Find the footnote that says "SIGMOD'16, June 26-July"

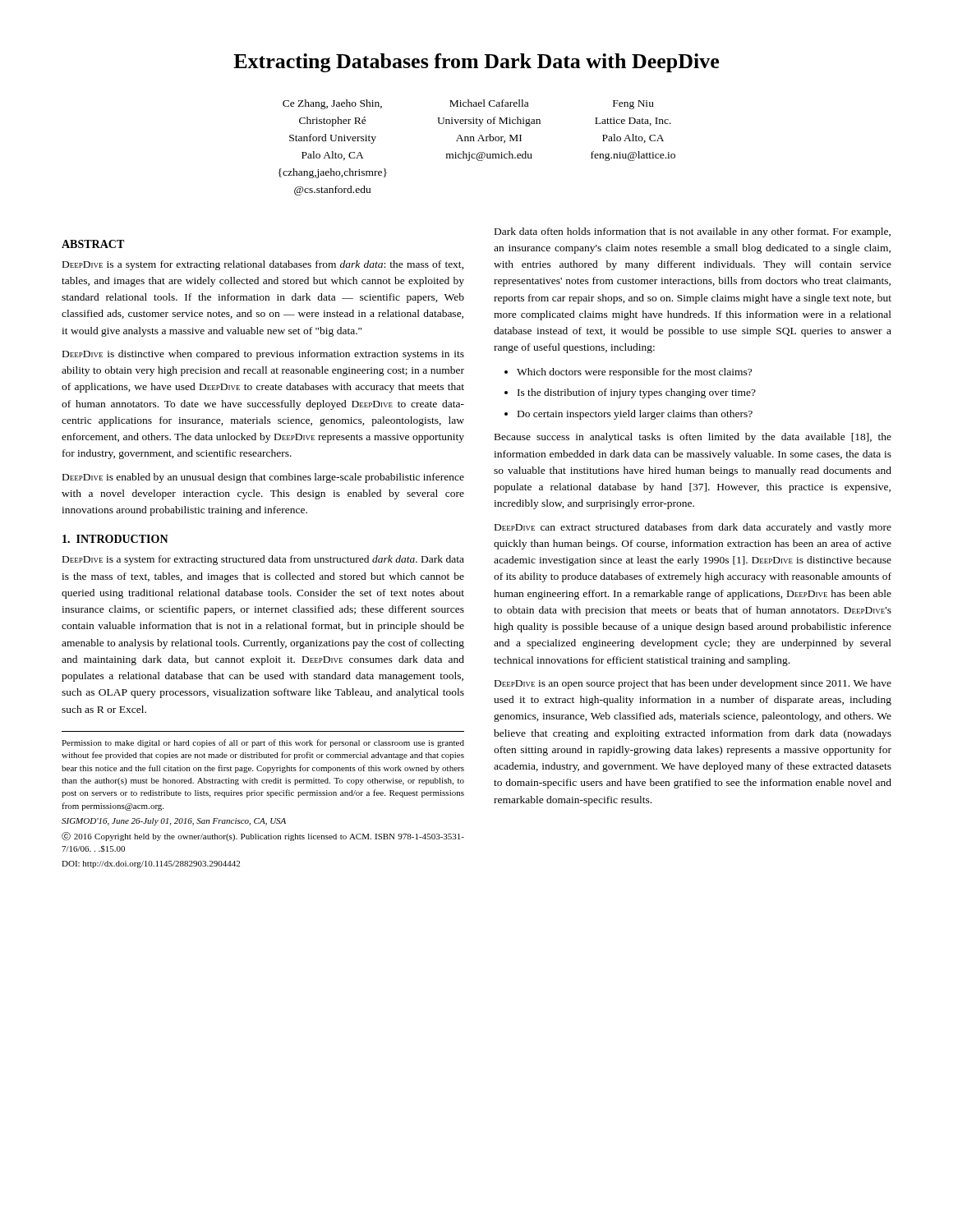tap(174, 821)
